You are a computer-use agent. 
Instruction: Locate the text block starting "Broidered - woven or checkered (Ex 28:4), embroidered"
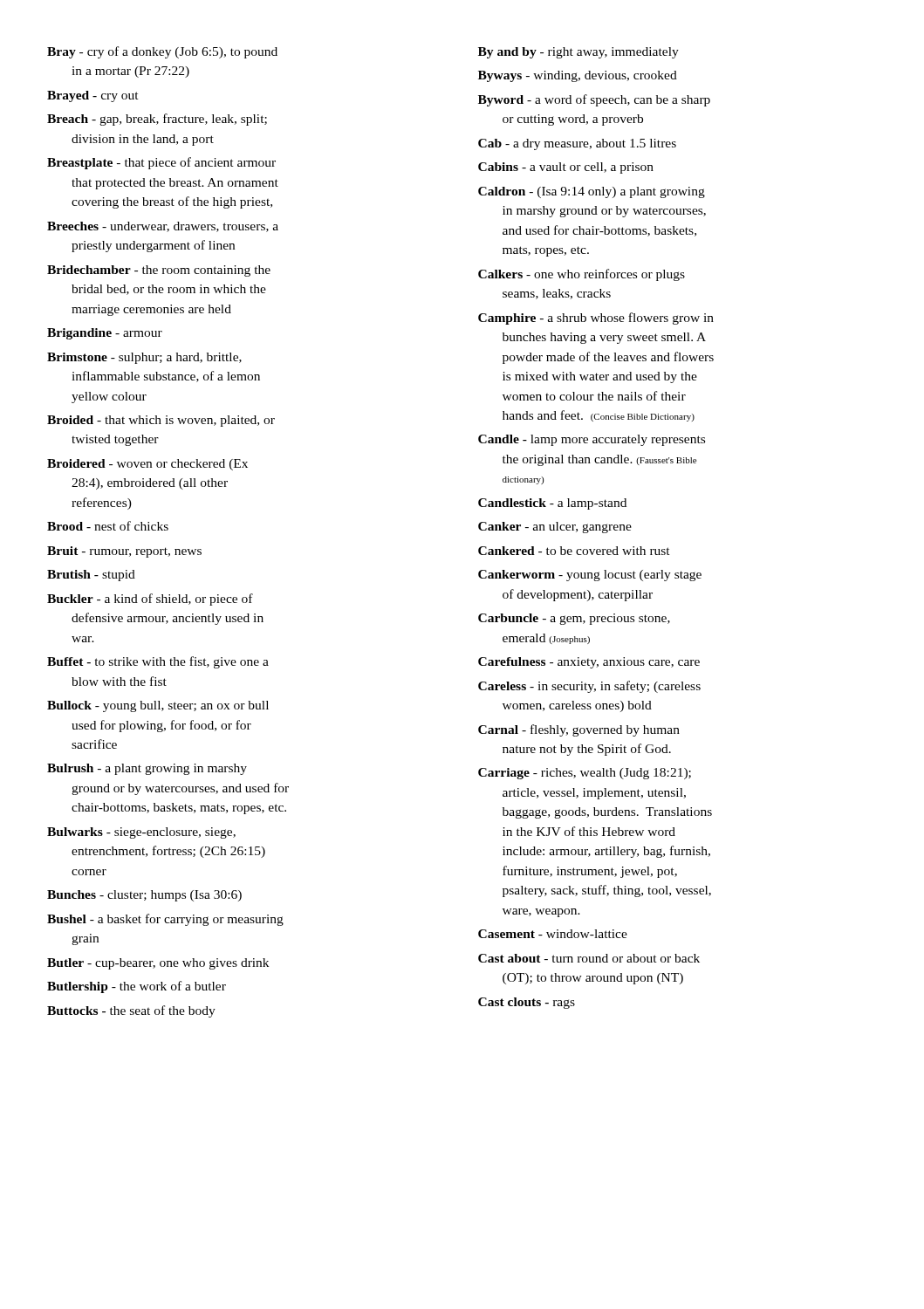pos(147,465)
